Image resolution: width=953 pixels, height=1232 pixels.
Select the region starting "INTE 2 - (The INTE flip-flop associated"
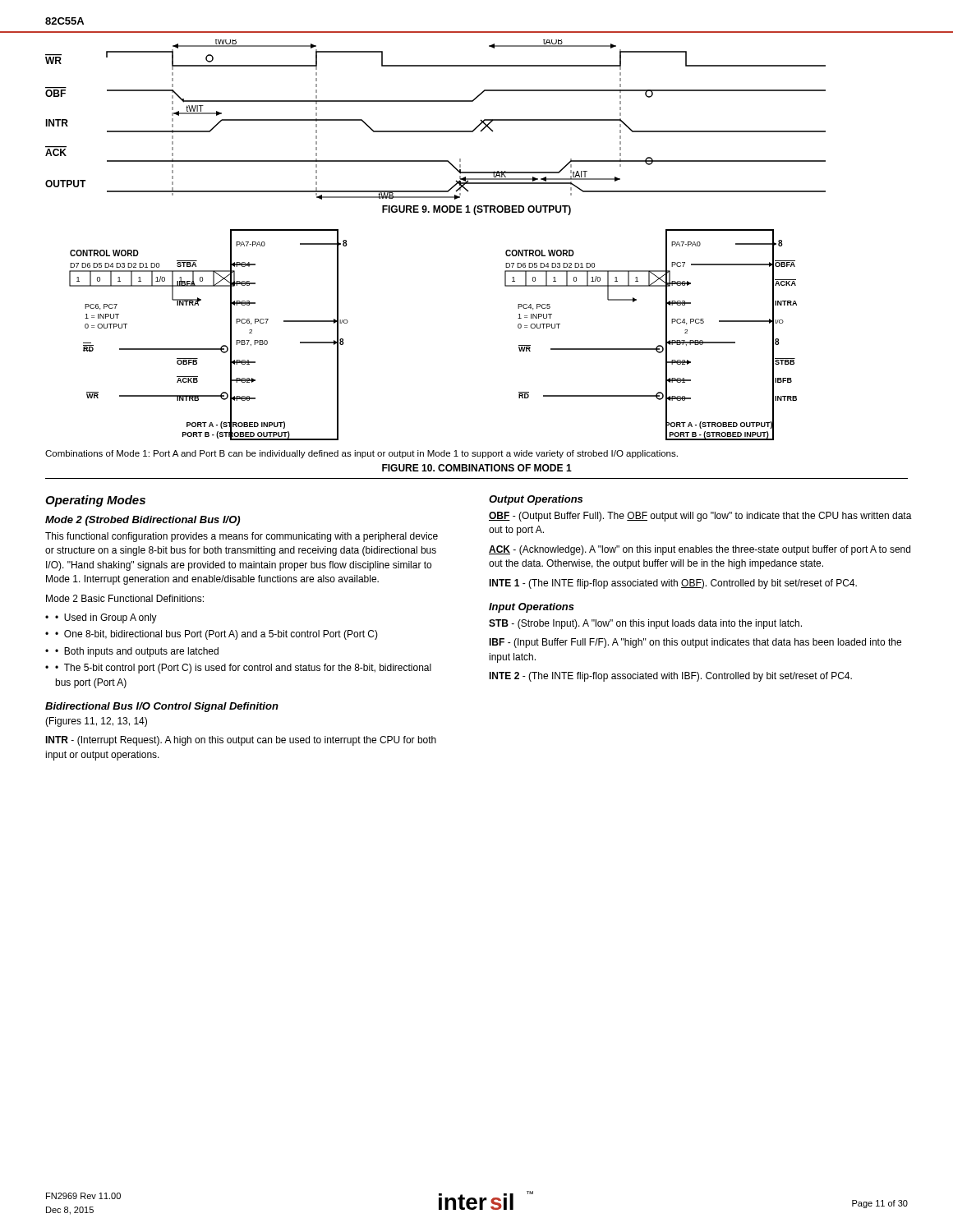pos(671,676)
